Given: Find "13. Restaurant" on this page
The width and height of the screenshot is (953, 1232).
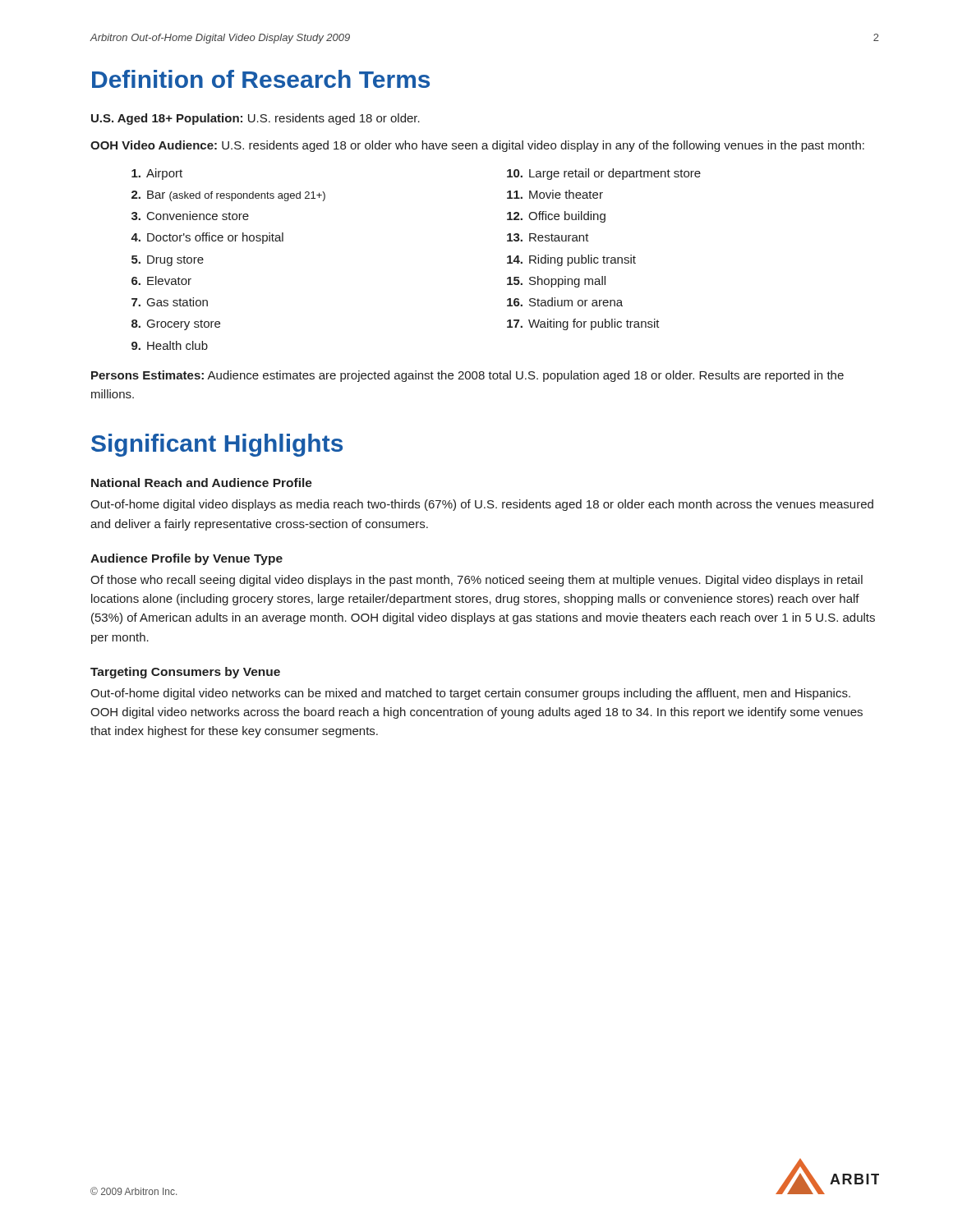Looking at the screenshot, I should (x=548, y=237).
